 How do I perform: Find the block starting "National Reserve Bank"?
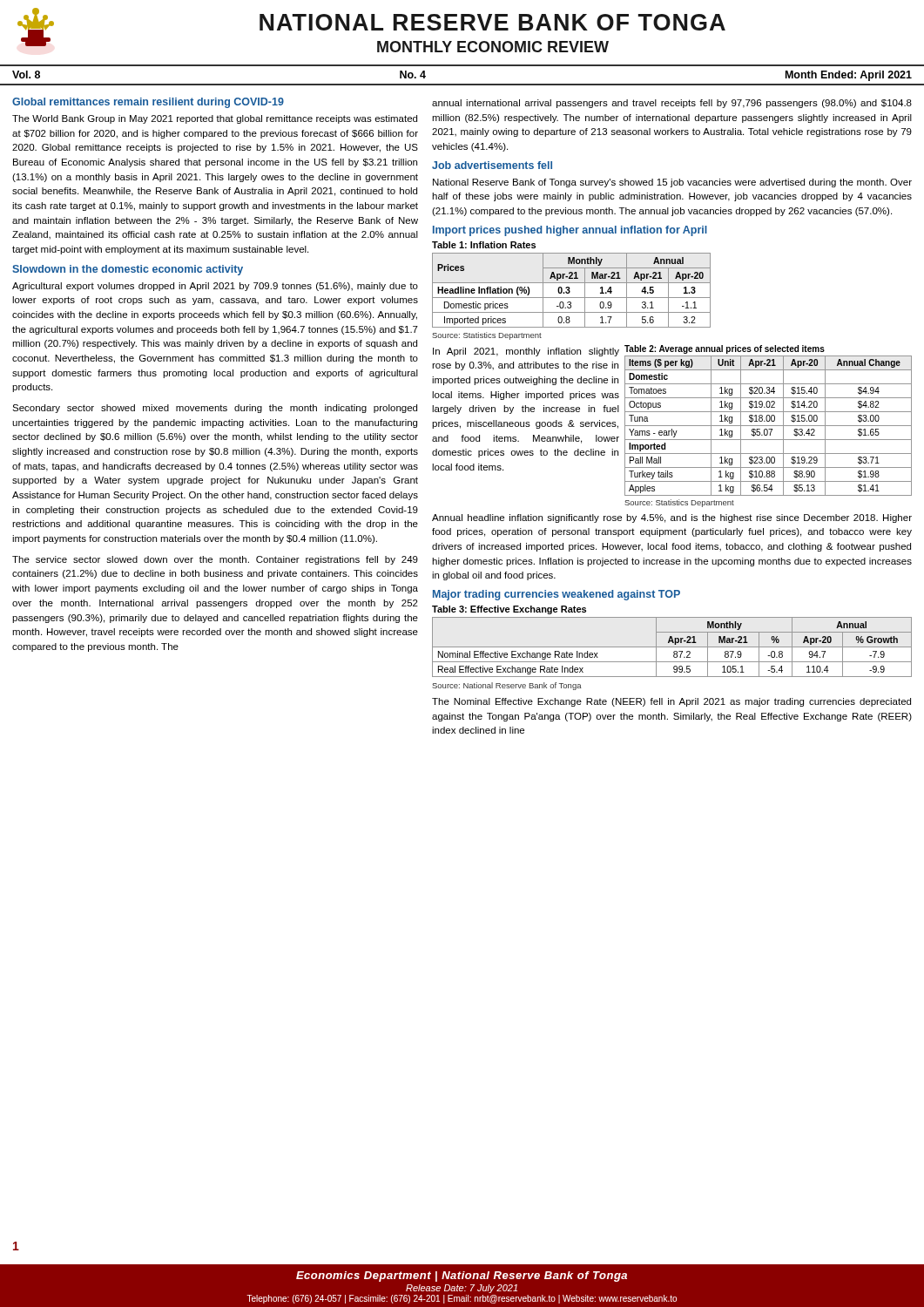point(672,196)
